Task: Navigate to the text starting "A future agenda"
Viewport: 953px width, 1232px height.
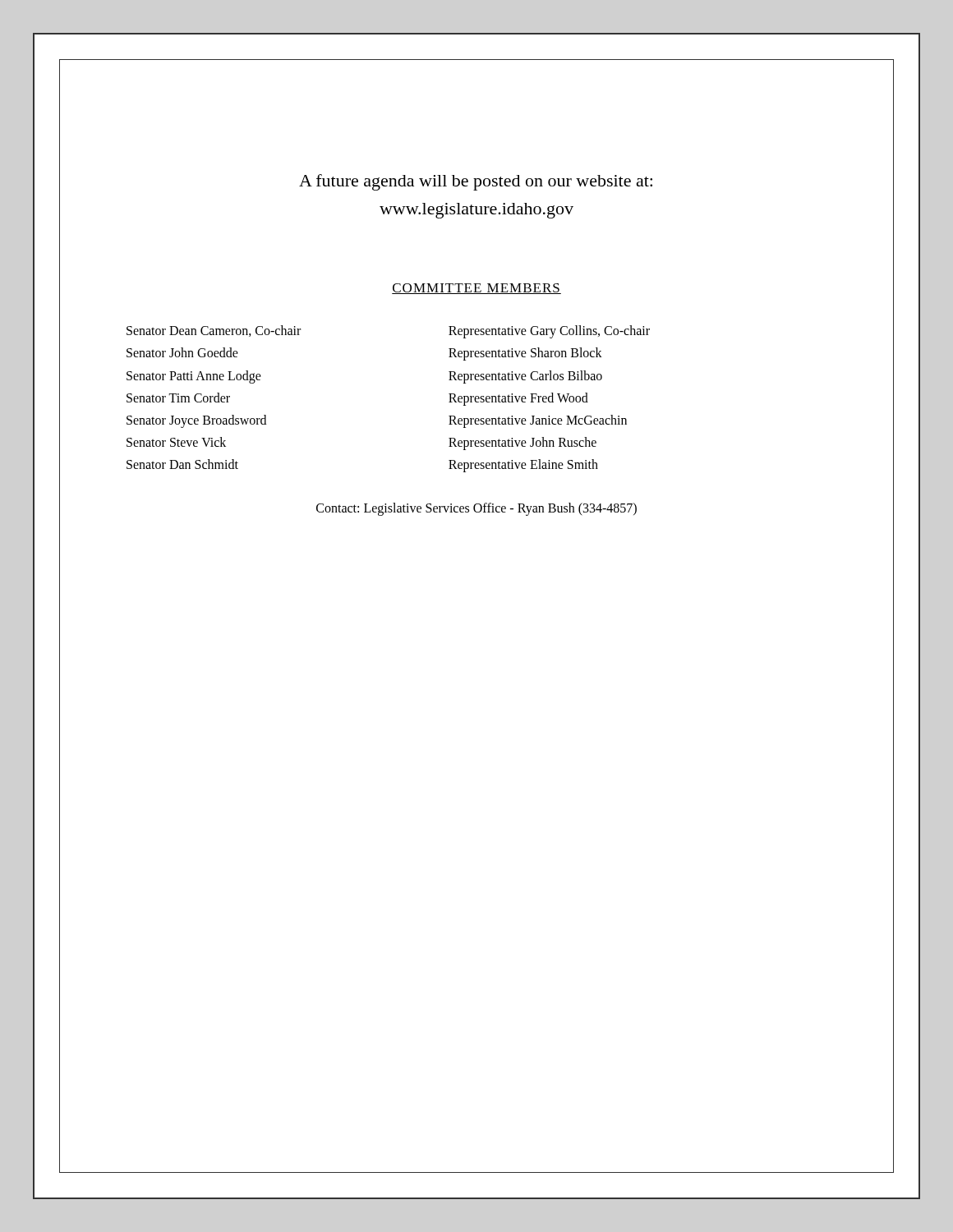Action: 476,194
